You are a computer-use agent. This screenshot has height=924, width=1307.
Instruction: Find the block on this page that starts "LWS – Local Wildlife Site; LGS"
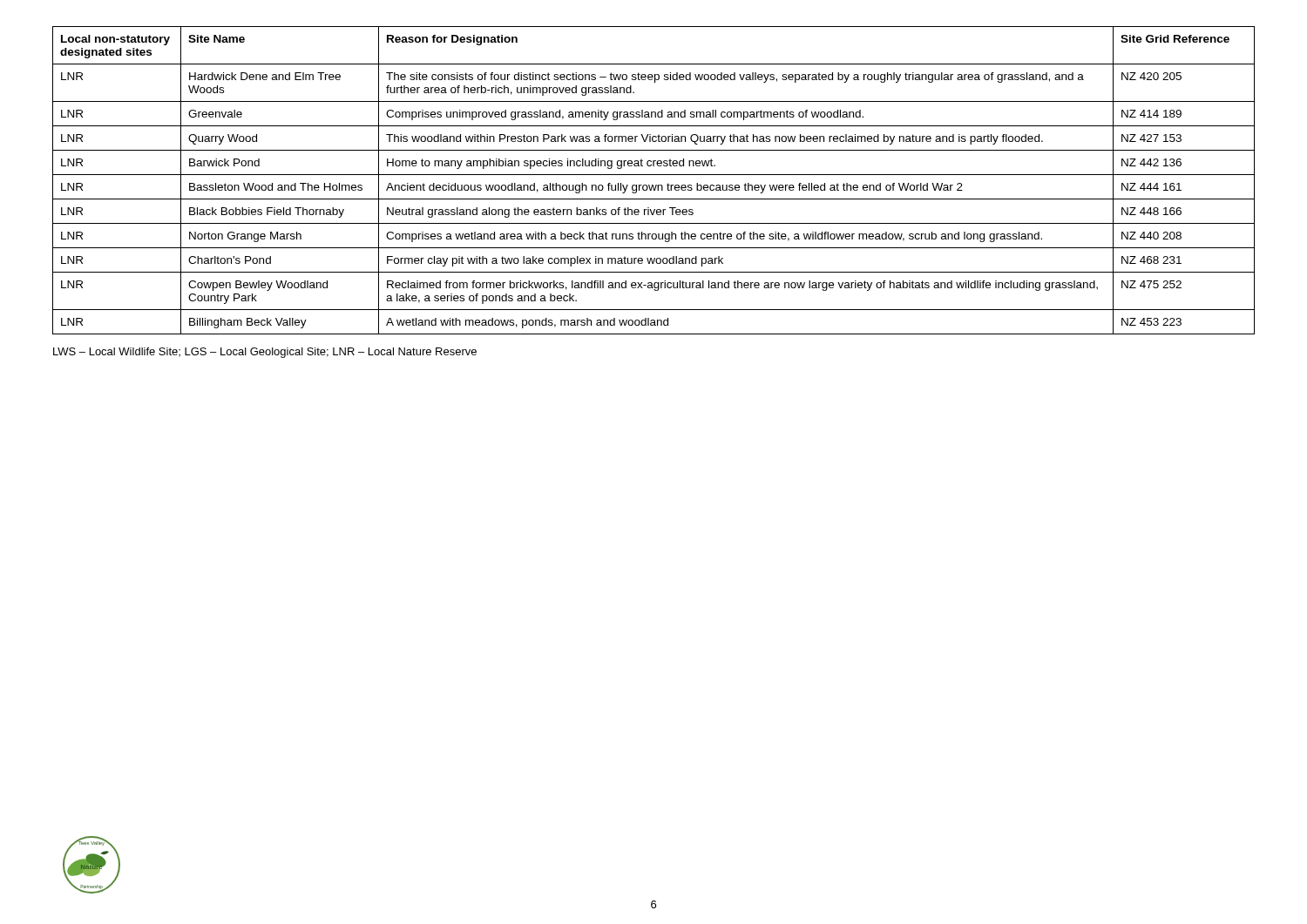(265, 351)
